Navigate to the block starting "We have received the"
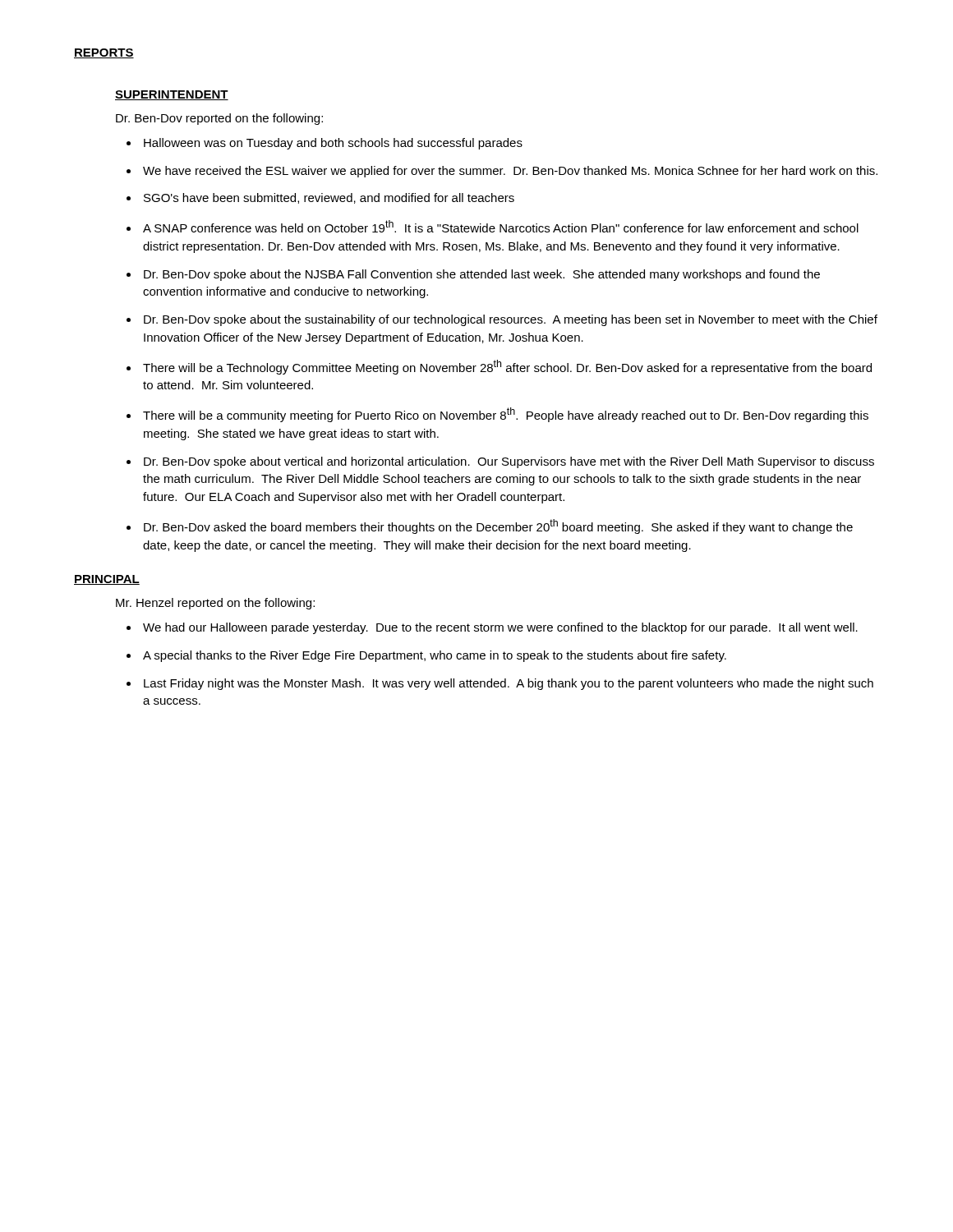Image resolution: width=953 pixels, height=1232 pixels. click(x=511, y=170)
